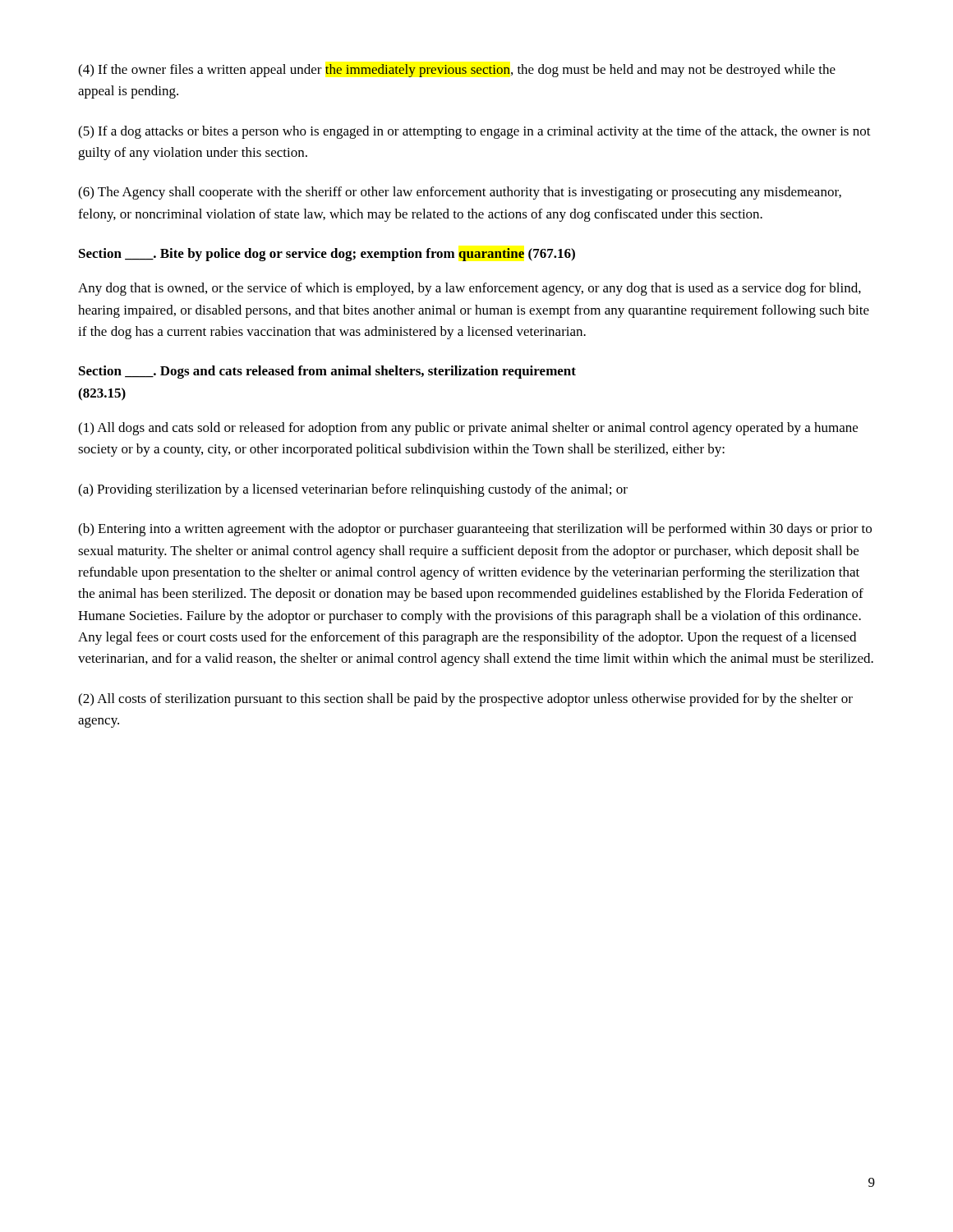Find the block on this page that starts "(2) All costs of sterilization"
Viewport: 953px width, 1232px height.
pos(465,709)
